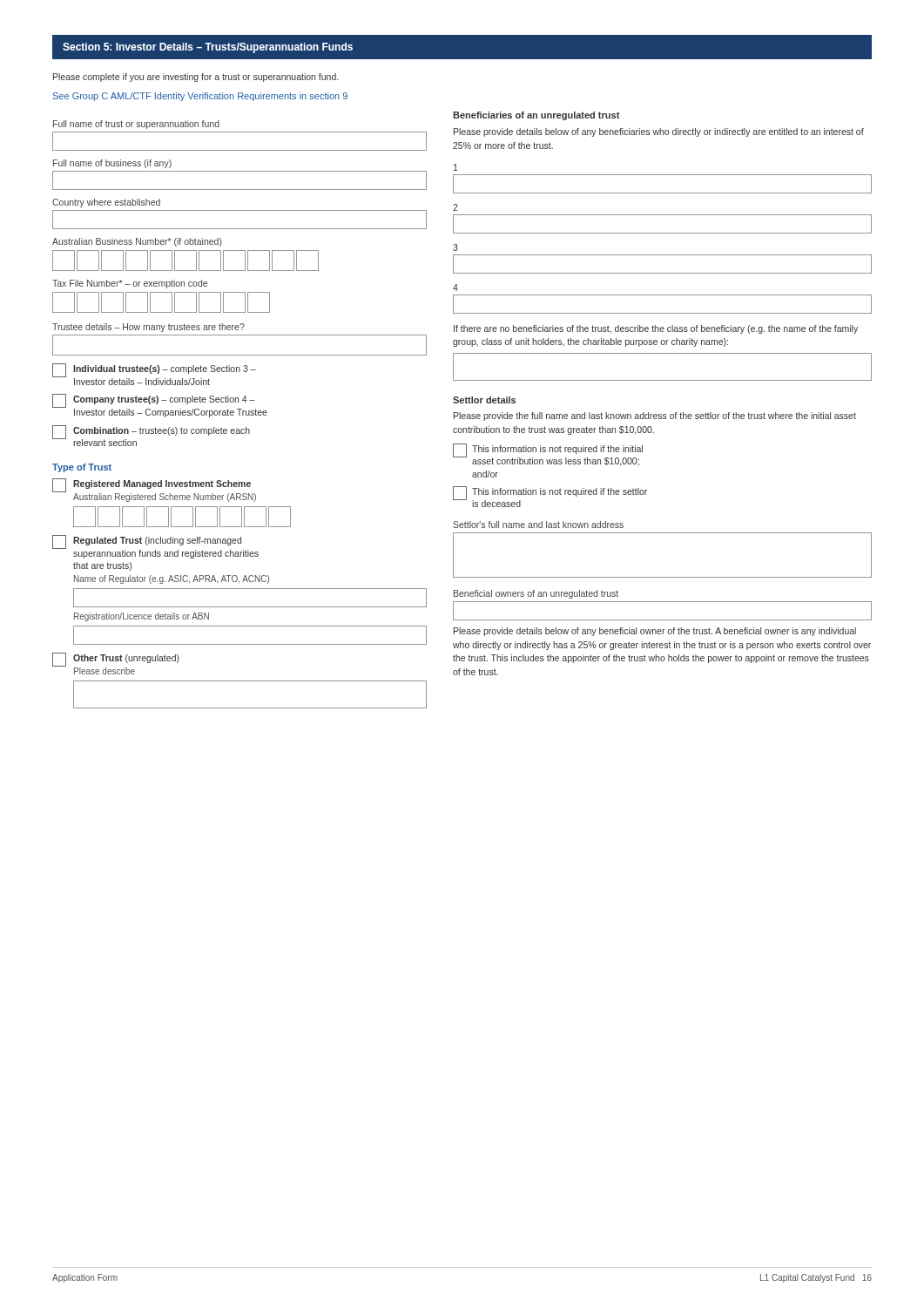The width and height of the screenshot is (924, 1307).
Task: Find the block starting "Full name of business (if any)"
Action: tap(112, 163)
